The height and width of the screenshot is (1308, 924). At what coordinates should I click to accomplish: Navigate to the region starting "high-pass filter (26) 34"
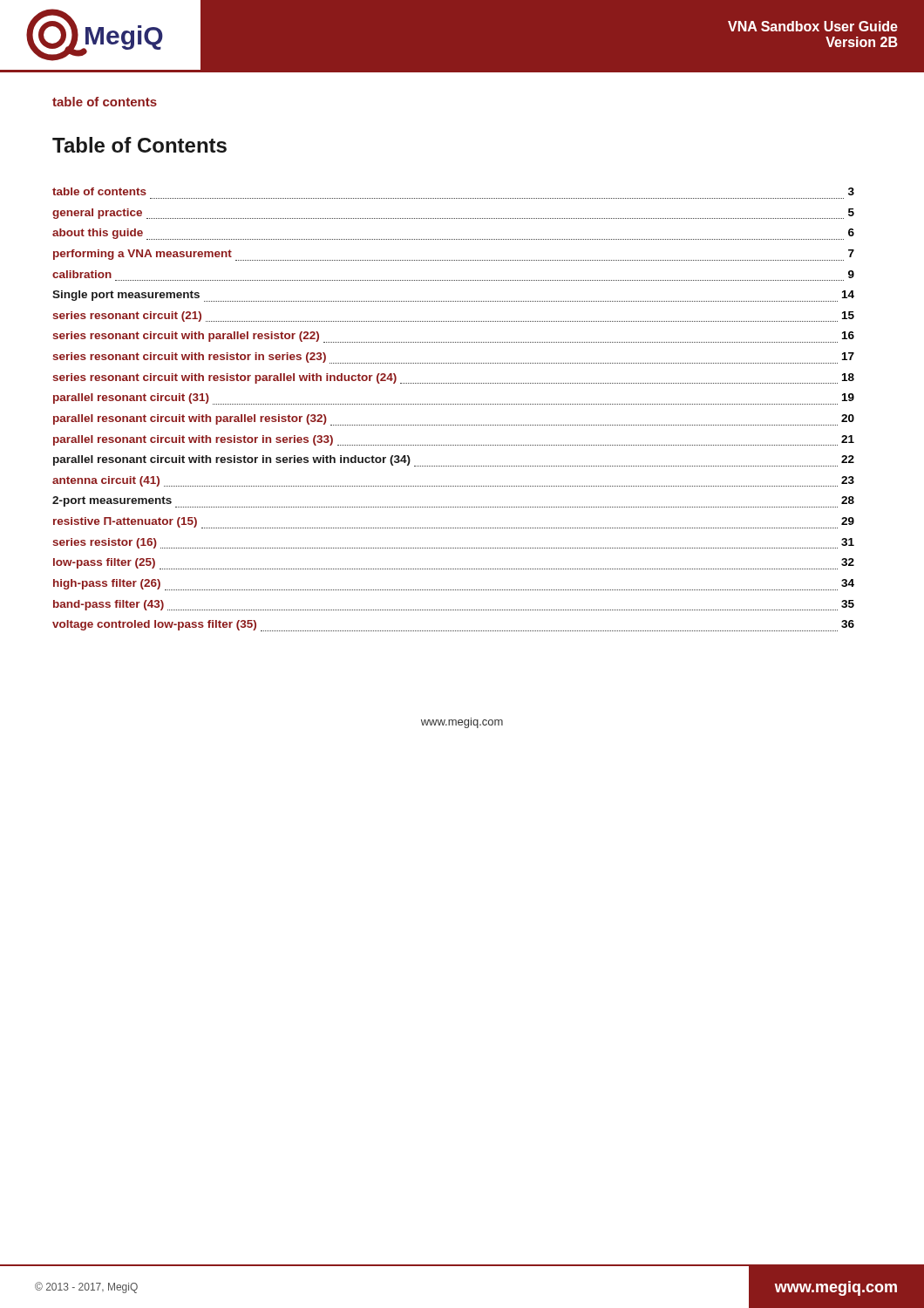pyautogui.click(x=453, y=583)
